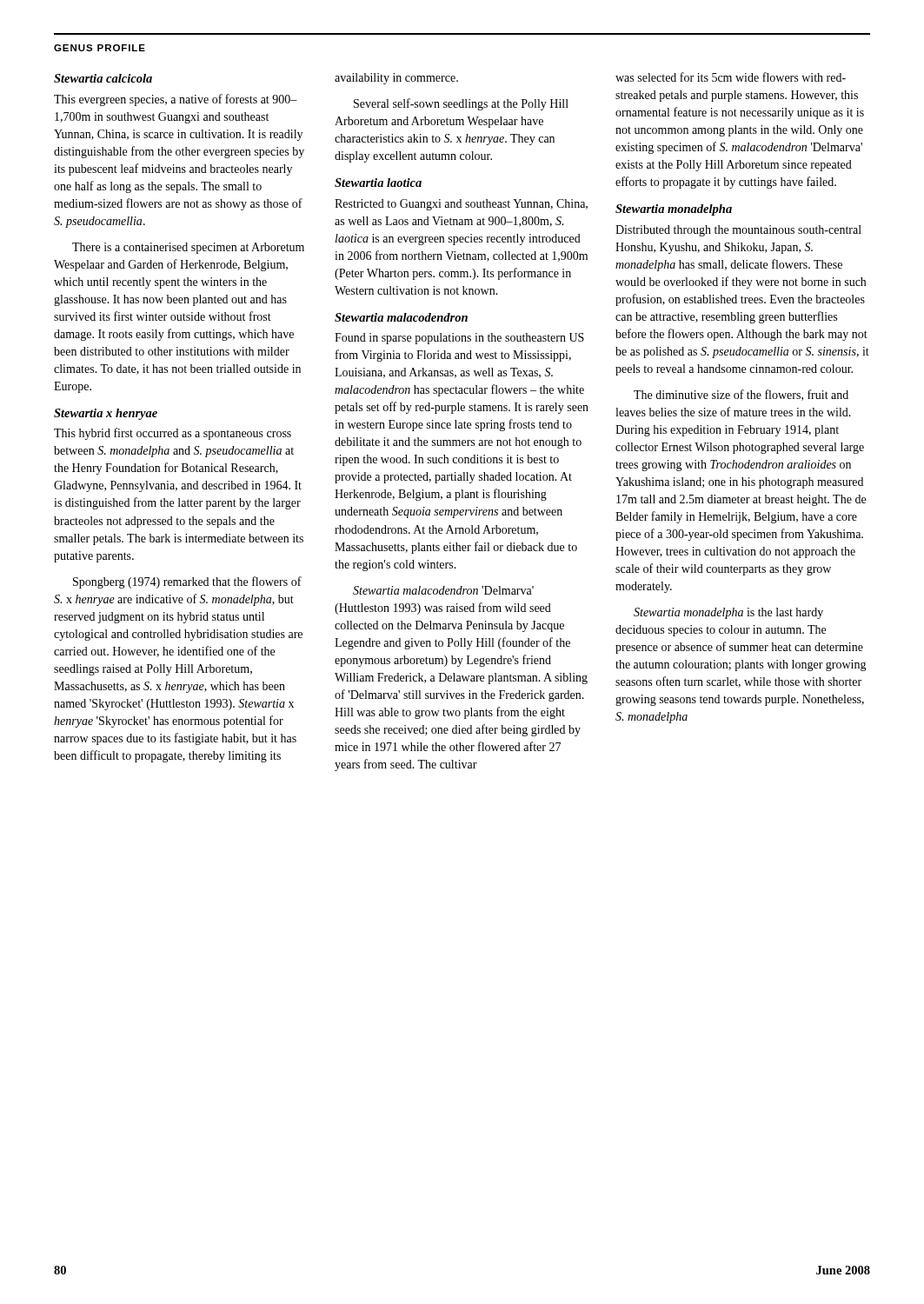This screenshot has width=924, height=1304.
Task: Point to the text block starting "Stewartia x henryae"
Action: tap(106, 414)
